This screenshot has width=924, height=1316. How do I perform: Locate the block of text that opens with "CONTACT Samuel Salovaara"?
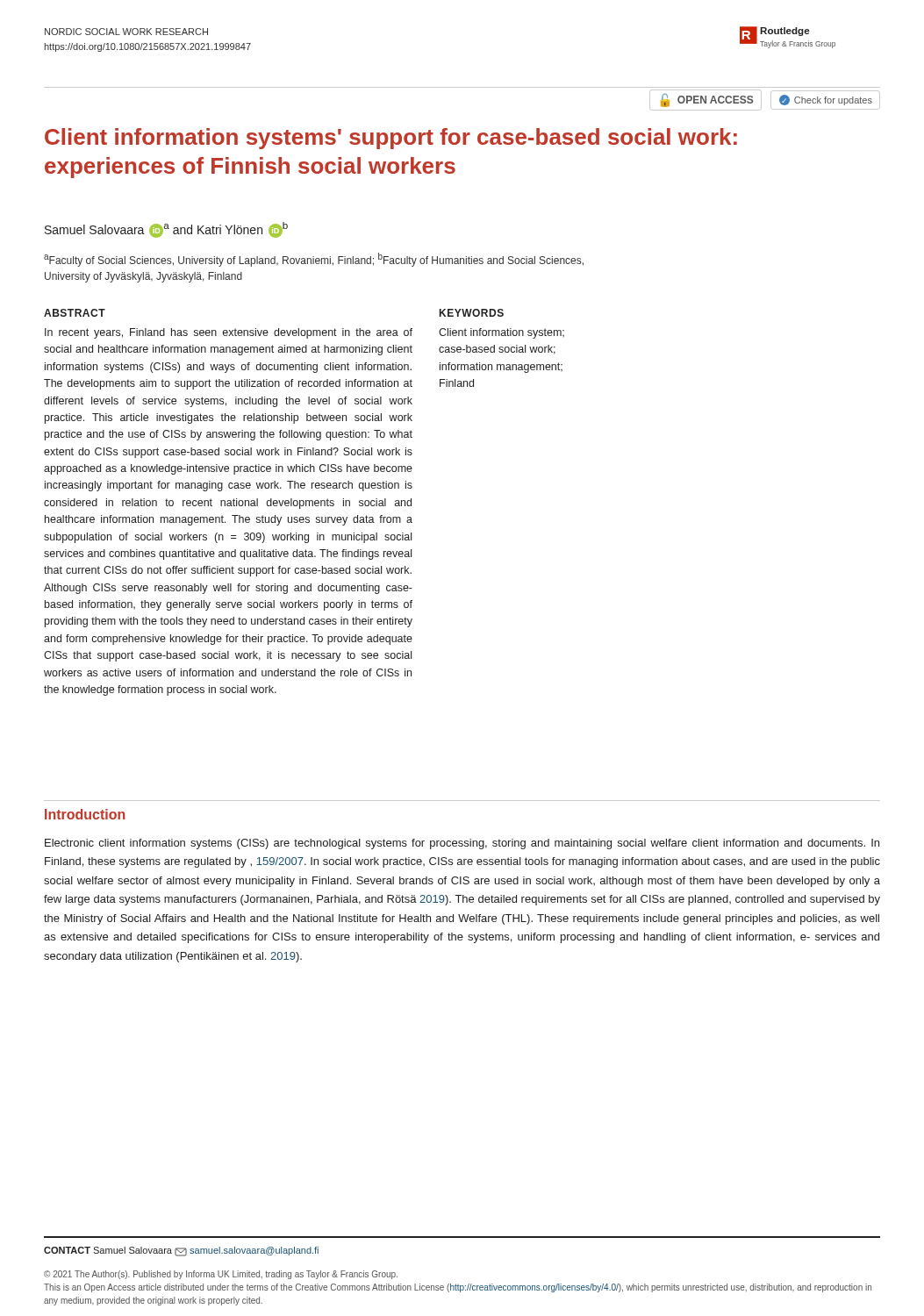click(x=181, y=1252)
